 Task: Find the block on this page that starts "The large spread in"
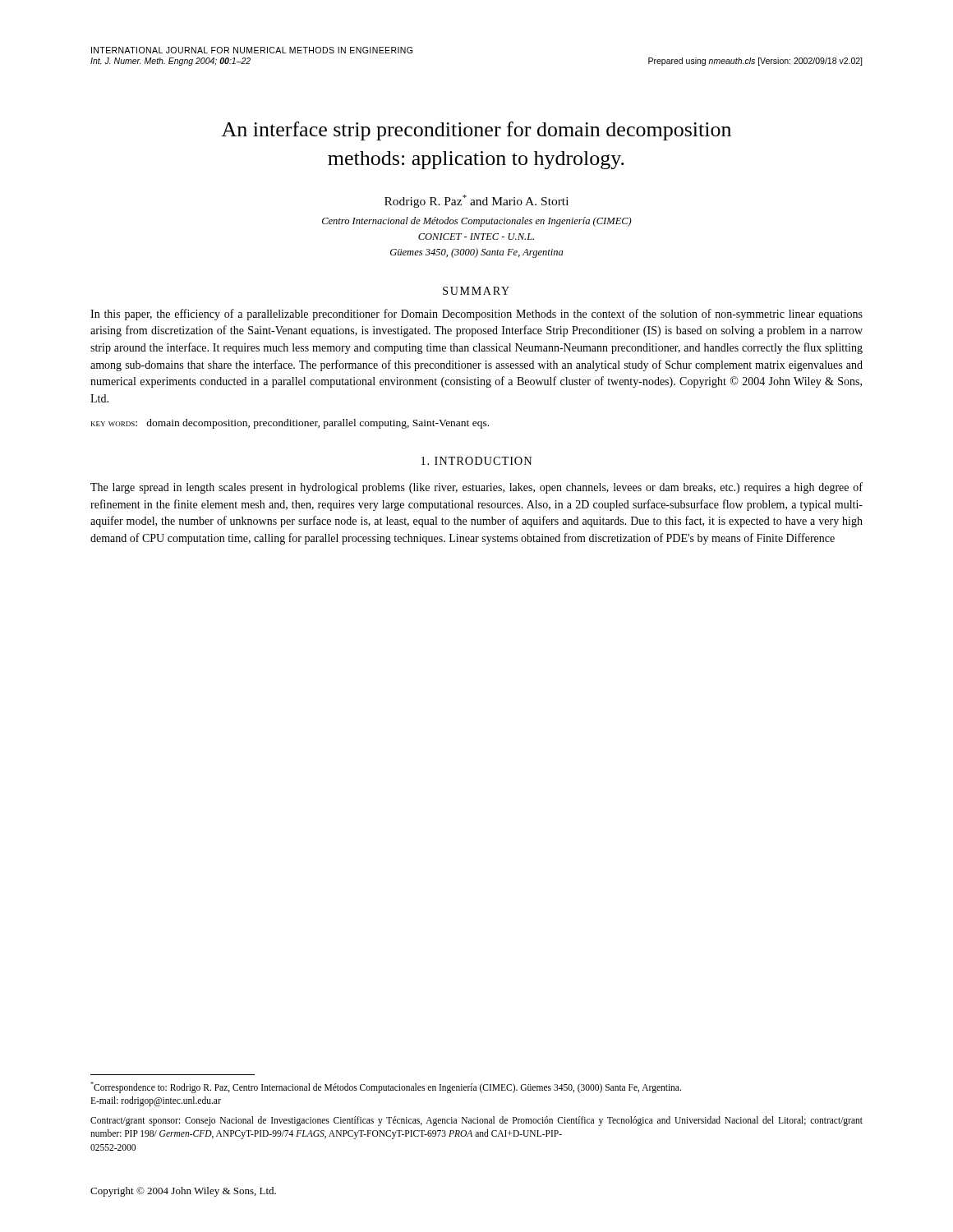(476, 513)
